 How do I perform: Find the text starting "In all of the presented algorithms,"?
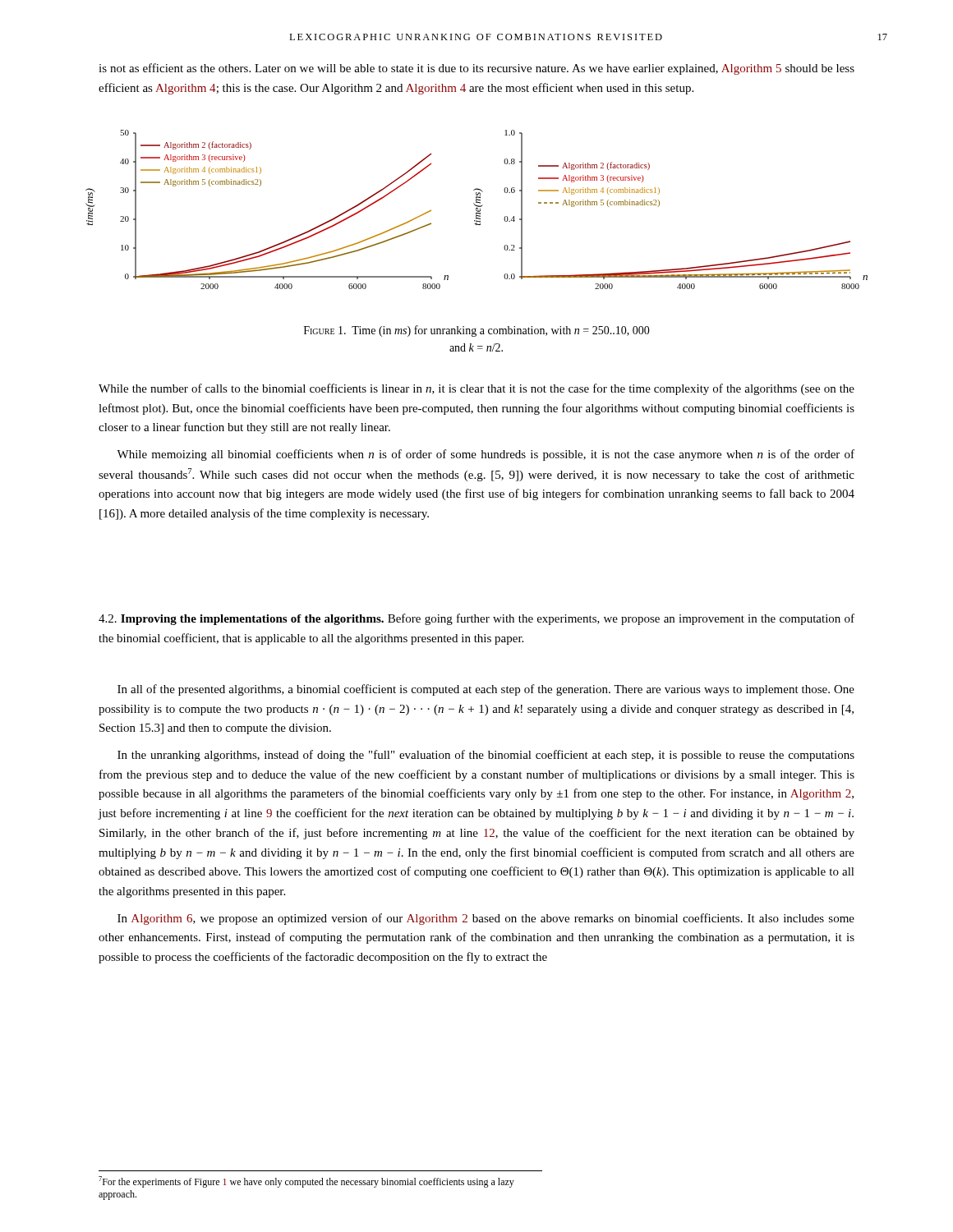(x=476, y=824)
